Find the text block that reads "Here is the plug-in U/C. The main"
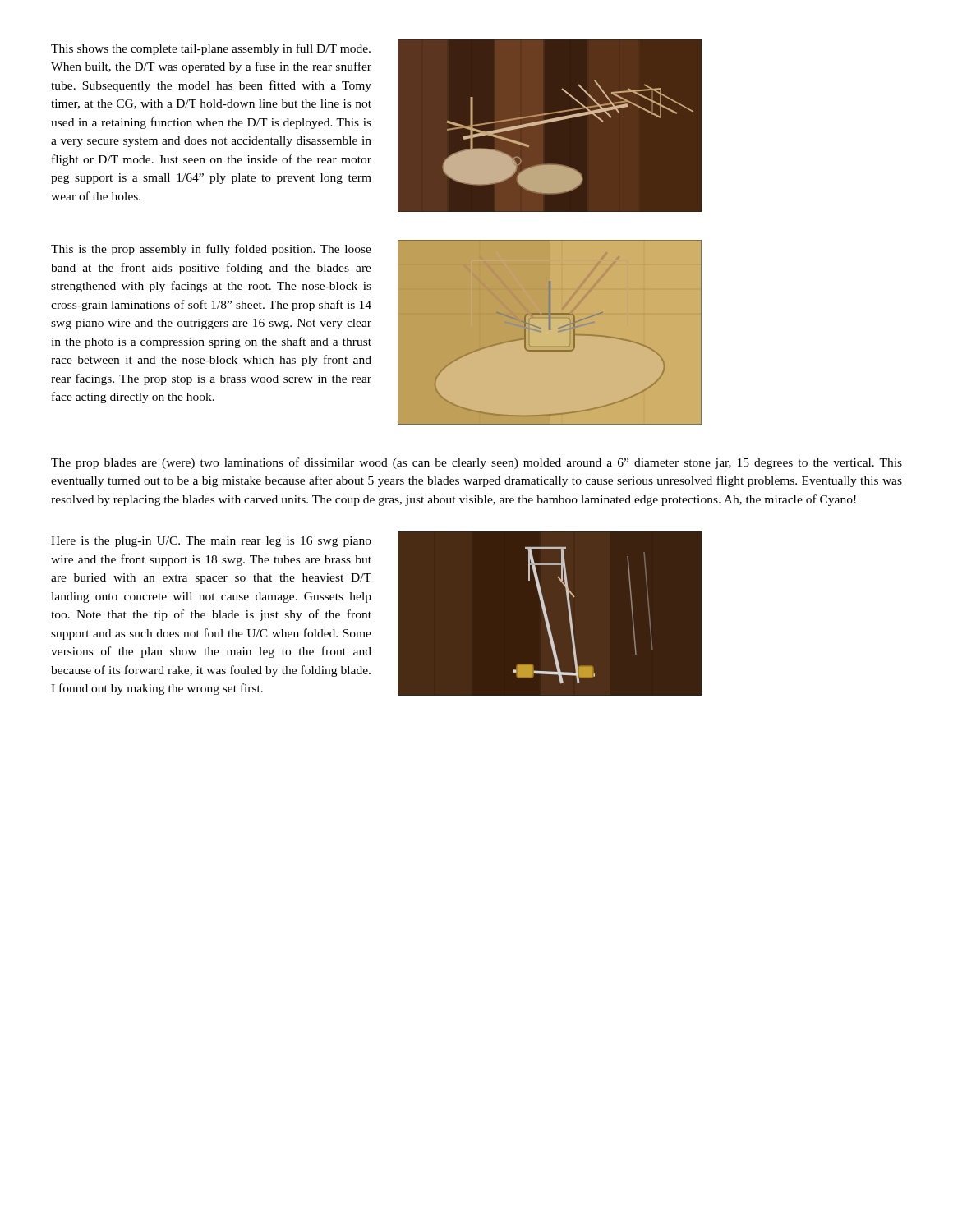Image resolution: width=953 pixels, height=1232 pixels. click(211, 614)
